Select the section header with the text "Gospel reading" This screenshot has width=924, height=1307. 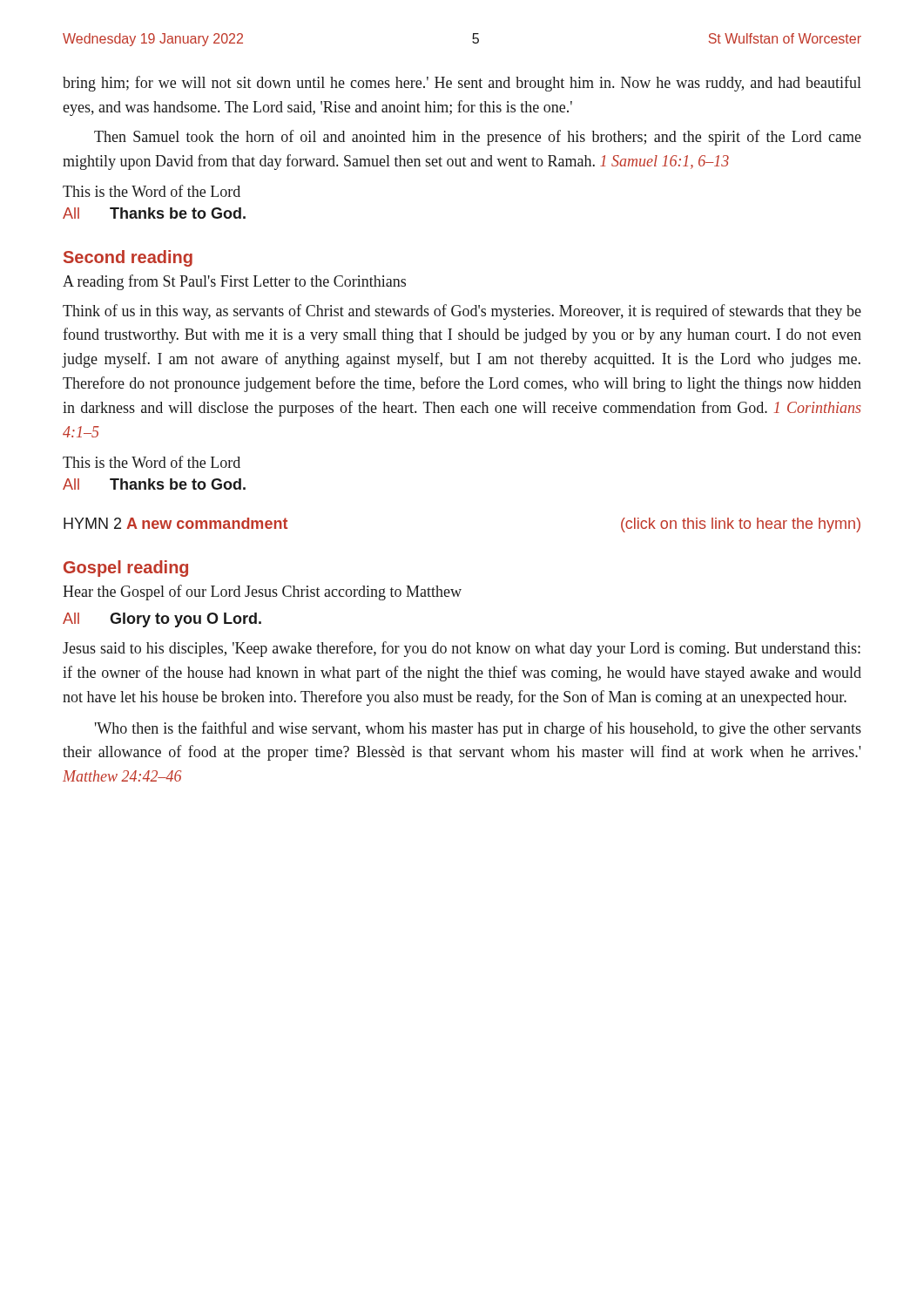(126, 567)
